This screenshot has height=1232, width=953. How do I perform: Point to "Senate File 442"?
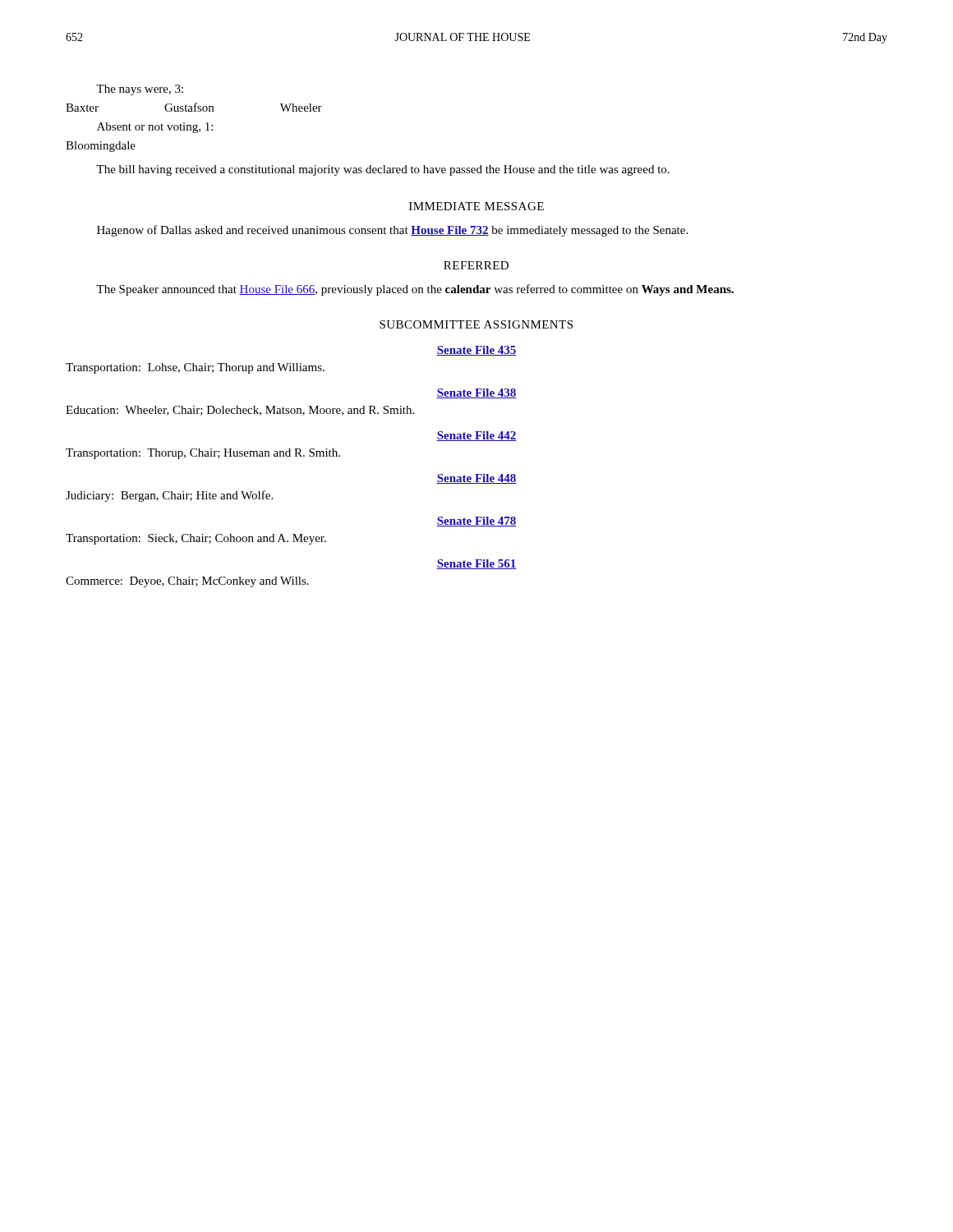pyautogui.click(x=476, y=435)
